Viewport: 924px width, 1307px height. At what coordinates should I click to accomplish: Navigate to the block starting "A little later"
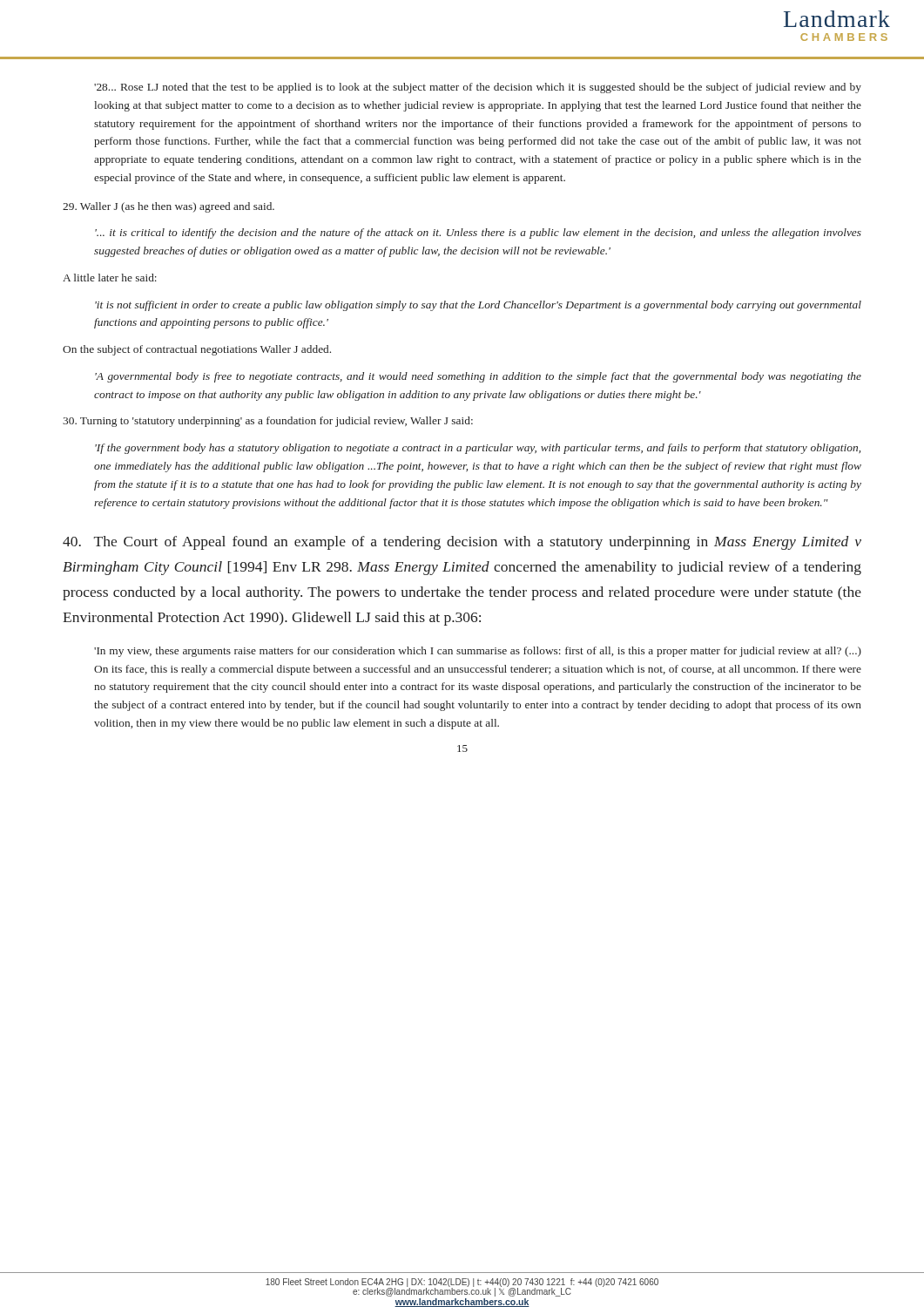click(x=110, y=277)
